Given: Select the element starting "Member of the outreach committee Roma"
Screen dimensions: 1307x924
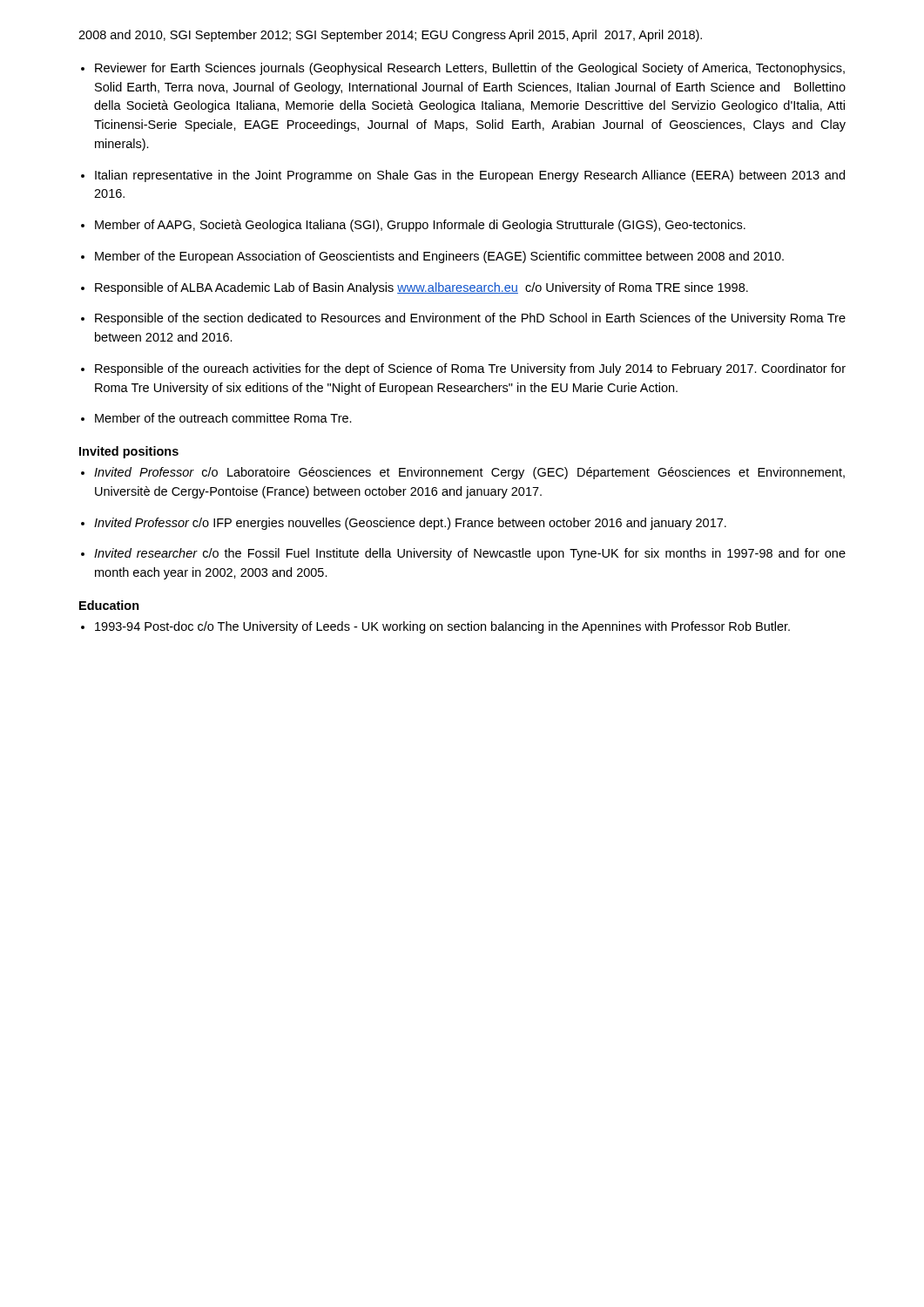Looking at the screenshot, I should 223,418.
